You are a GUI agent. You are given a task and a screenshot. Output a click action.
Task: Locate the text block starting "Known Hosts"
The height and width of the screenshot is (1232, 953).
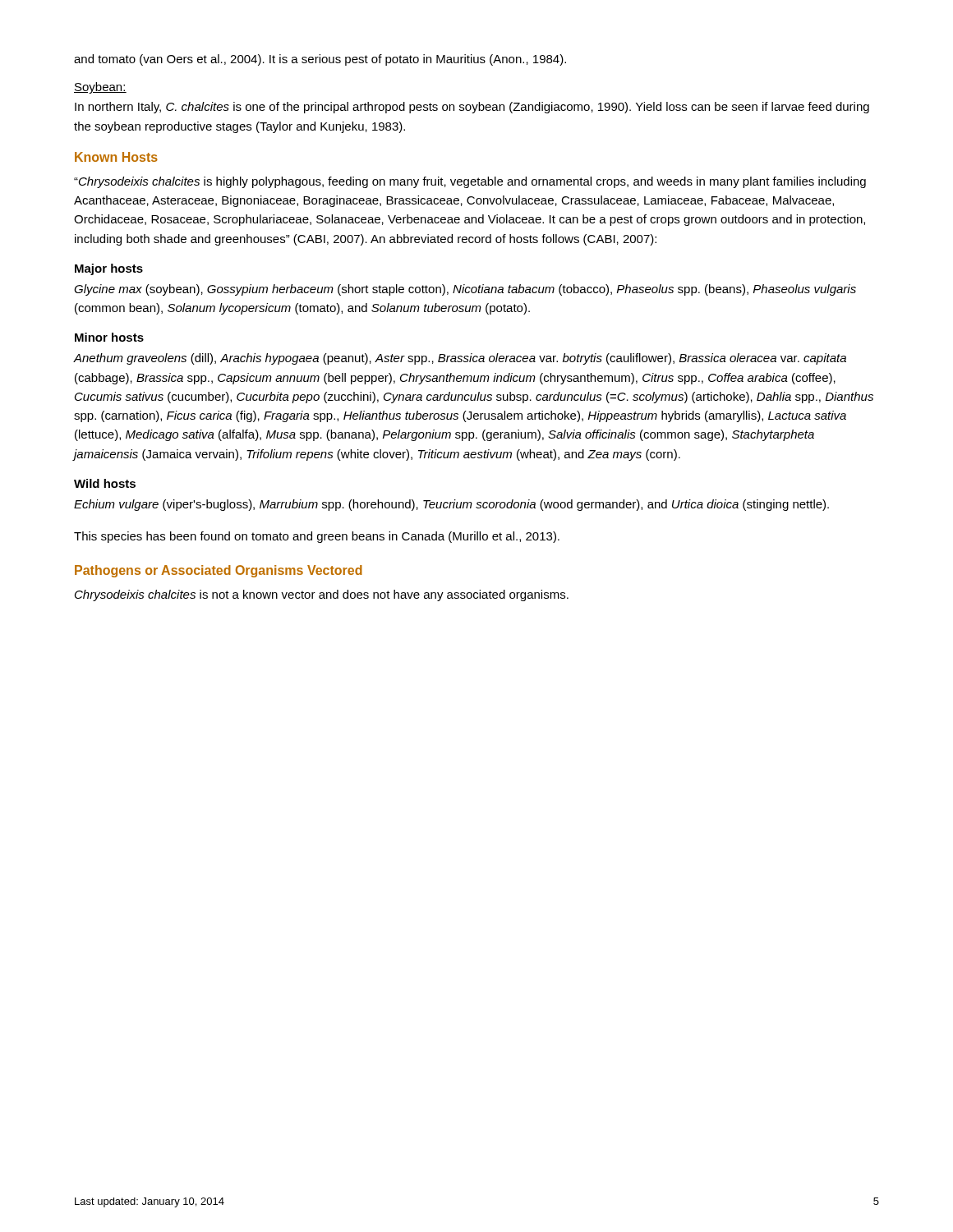point(116,157)
